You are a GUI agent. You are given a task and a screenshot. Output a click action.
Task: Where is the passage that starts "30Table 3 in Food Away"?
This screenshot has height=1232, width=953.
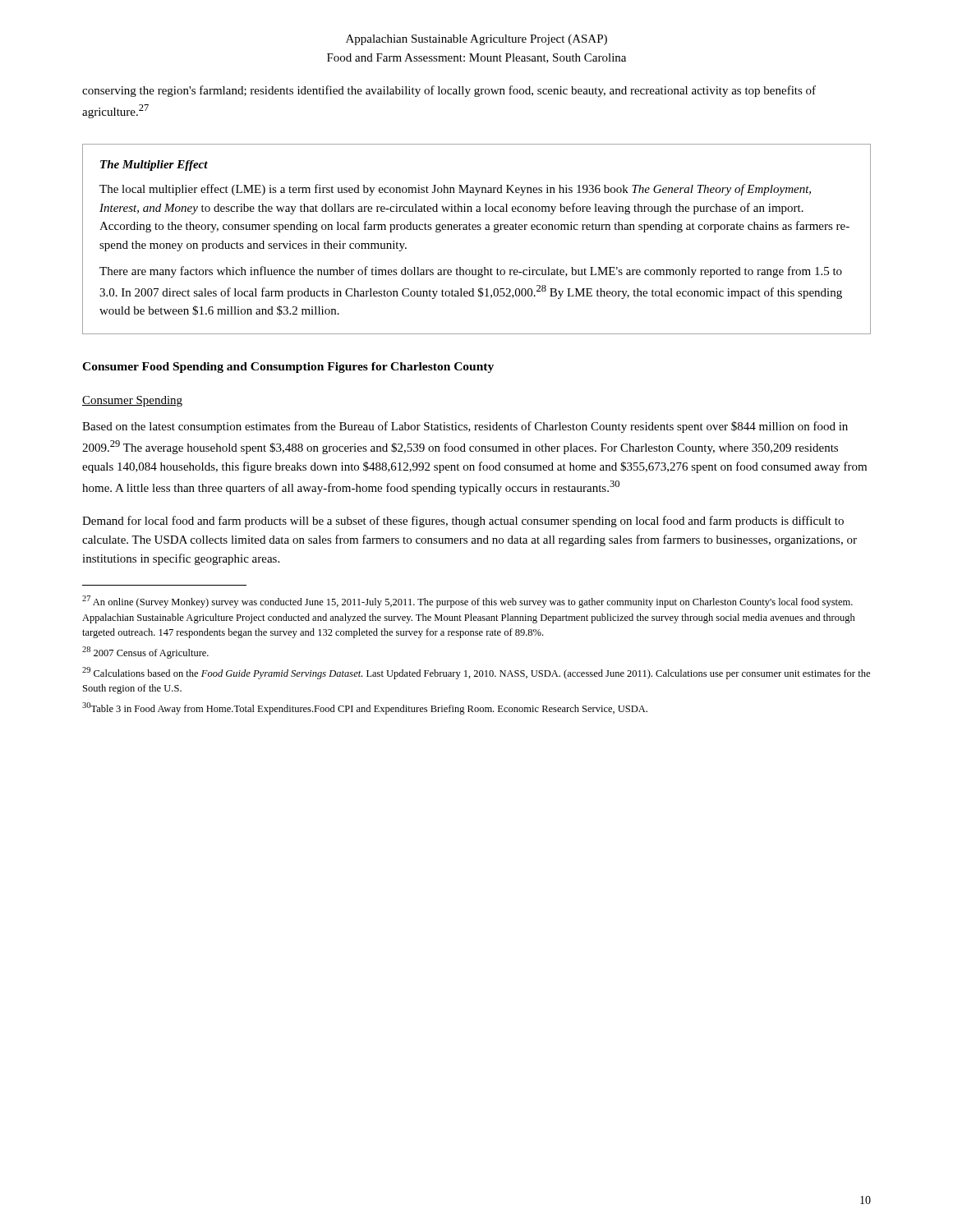pyautogui.click(x=365, y=708)
